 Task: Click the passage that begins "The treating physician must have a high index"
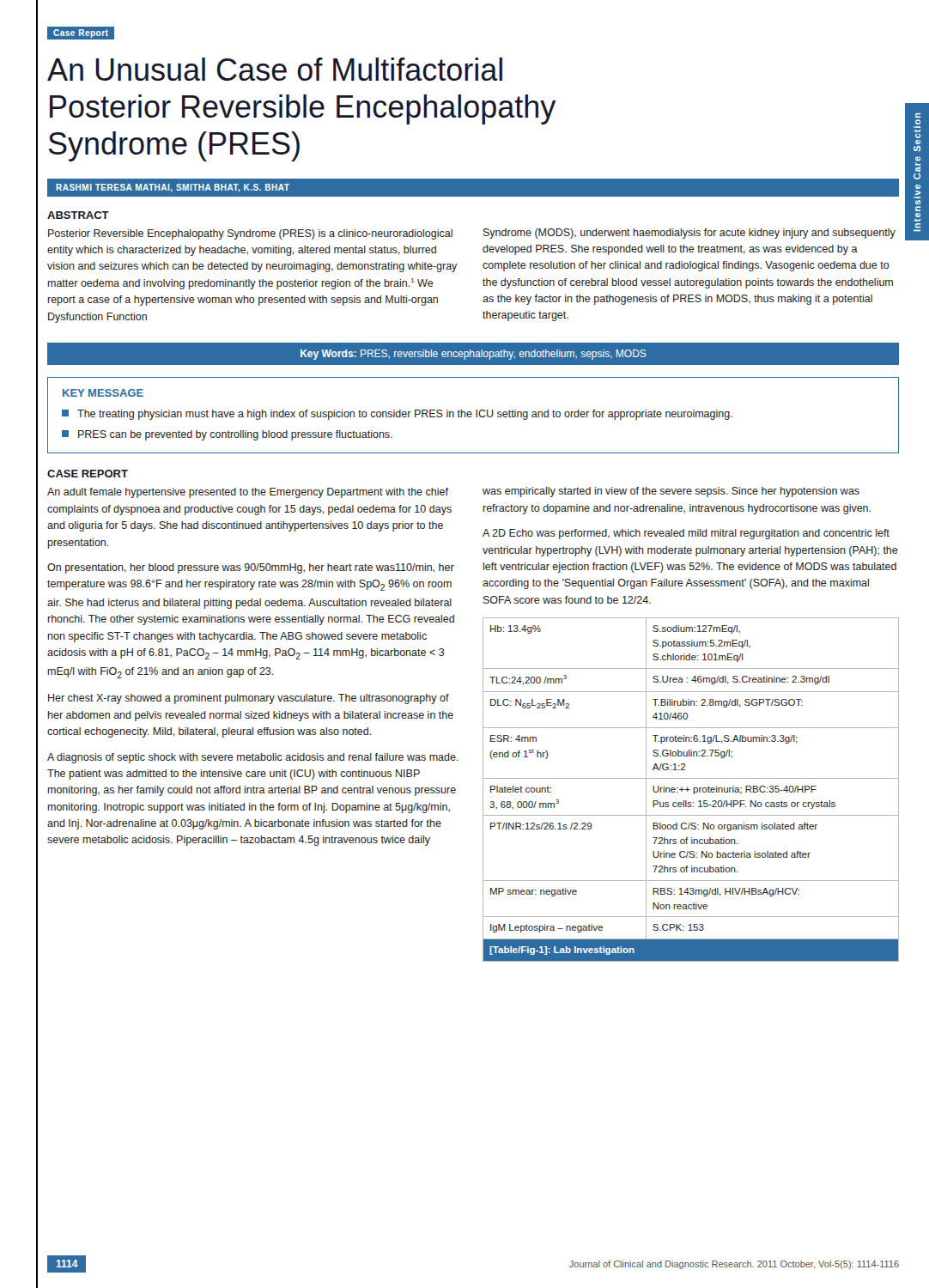[397, 414]
